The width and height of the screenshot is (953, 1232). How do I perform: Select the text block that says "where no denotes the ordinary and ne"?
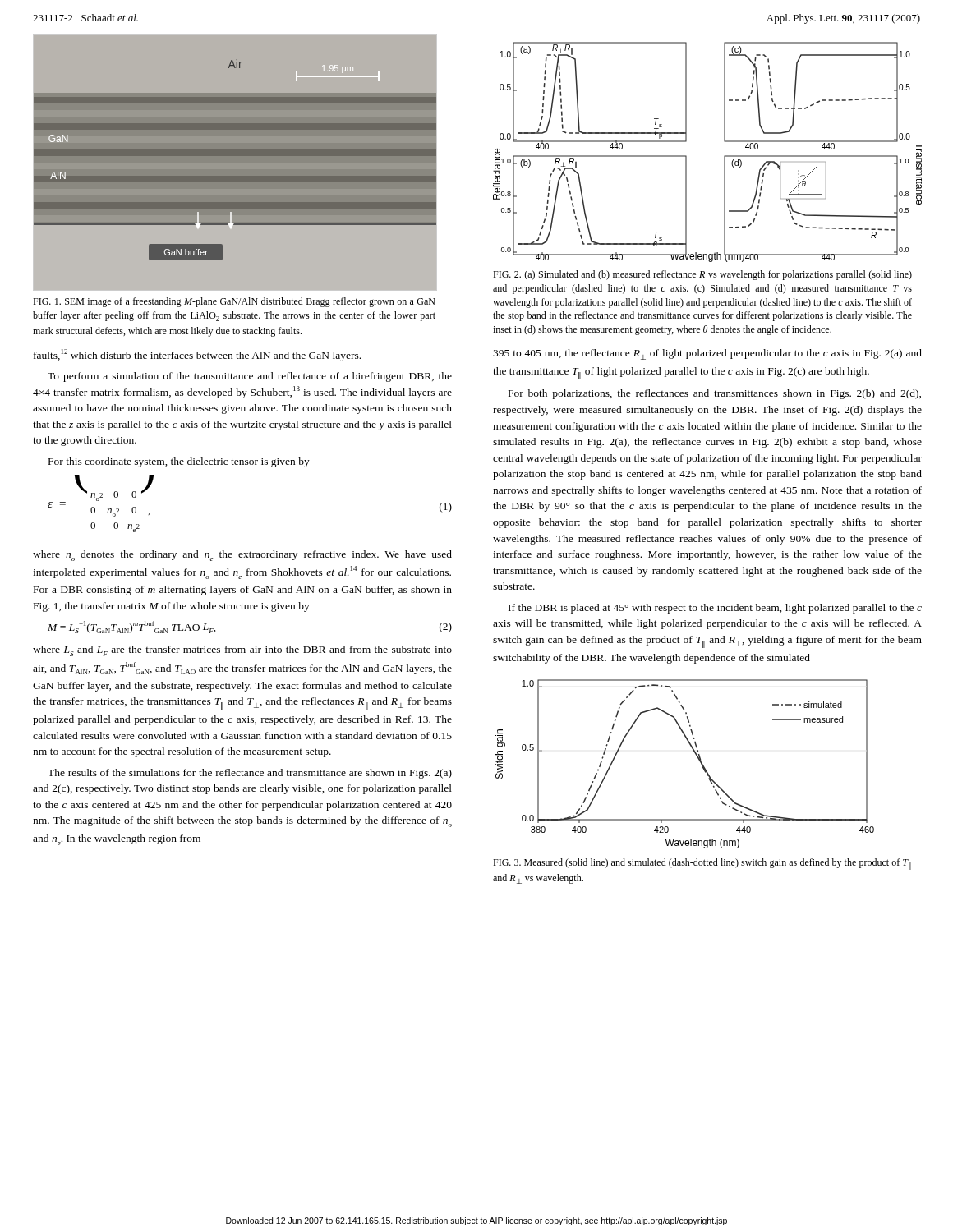pos(242,580)
